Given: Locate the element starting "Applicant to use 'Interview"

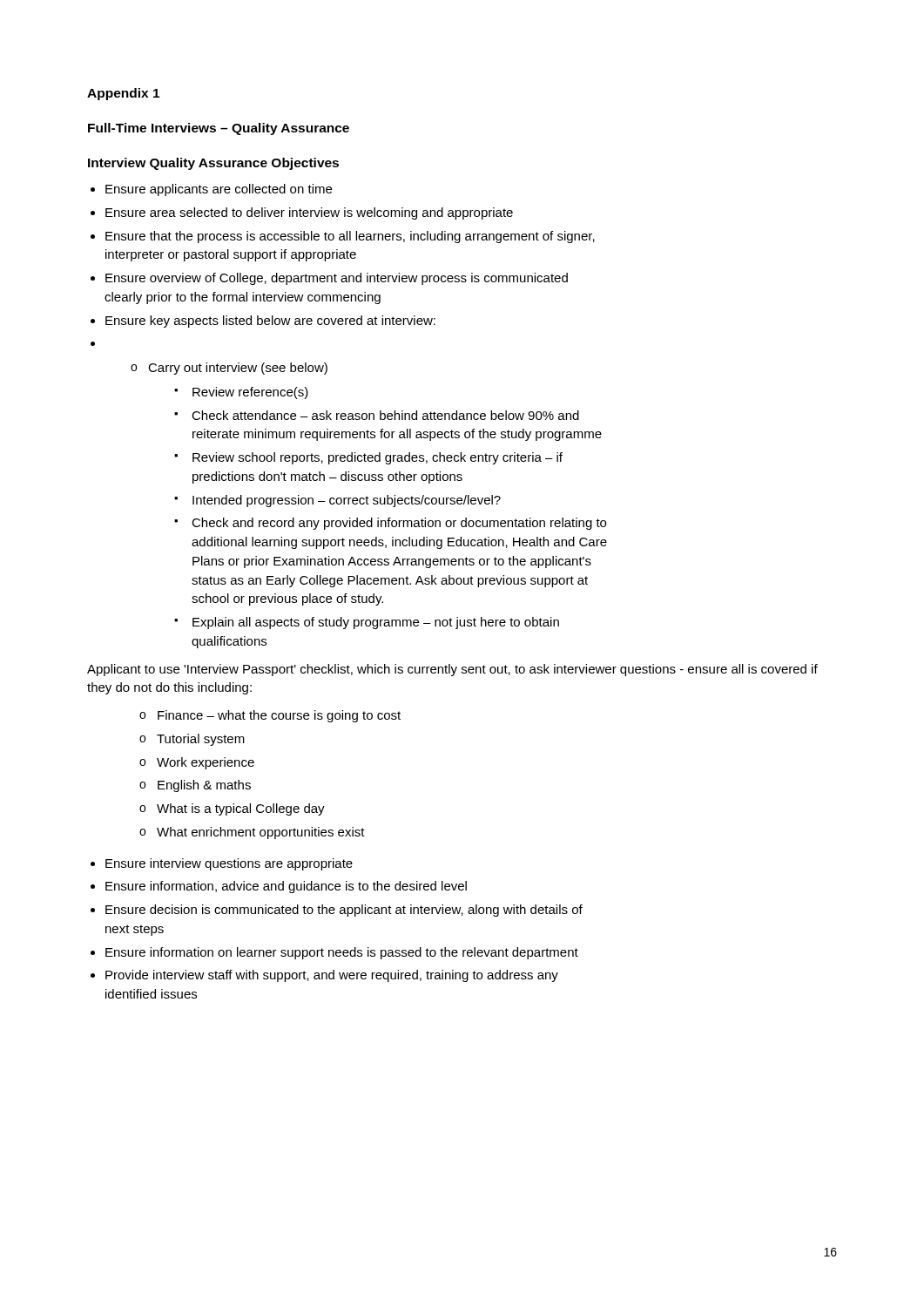Looking at the screenshot, I should coord(452,678).
